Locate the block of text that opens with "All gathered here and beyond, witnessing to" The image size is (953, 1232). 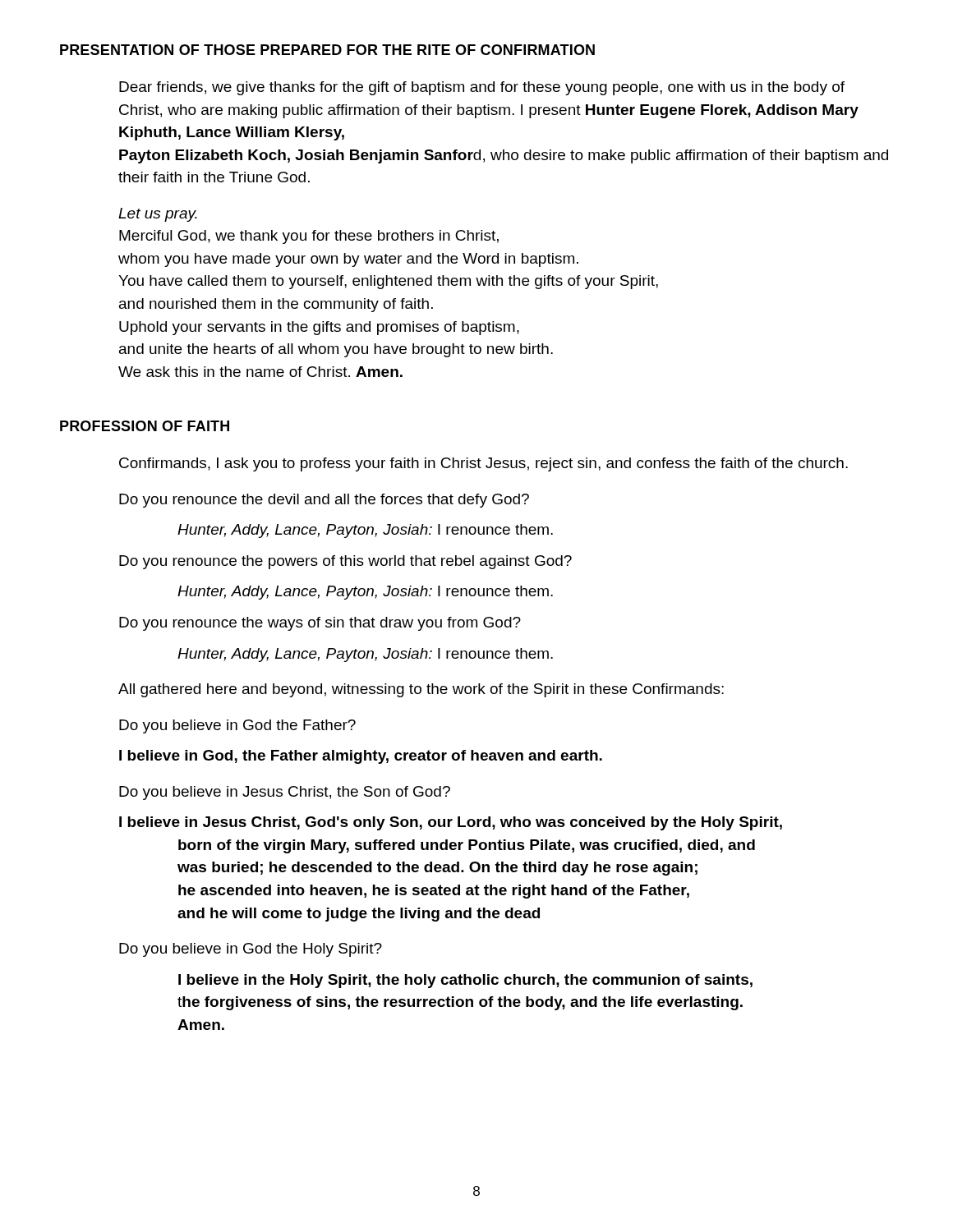point(422,689)
